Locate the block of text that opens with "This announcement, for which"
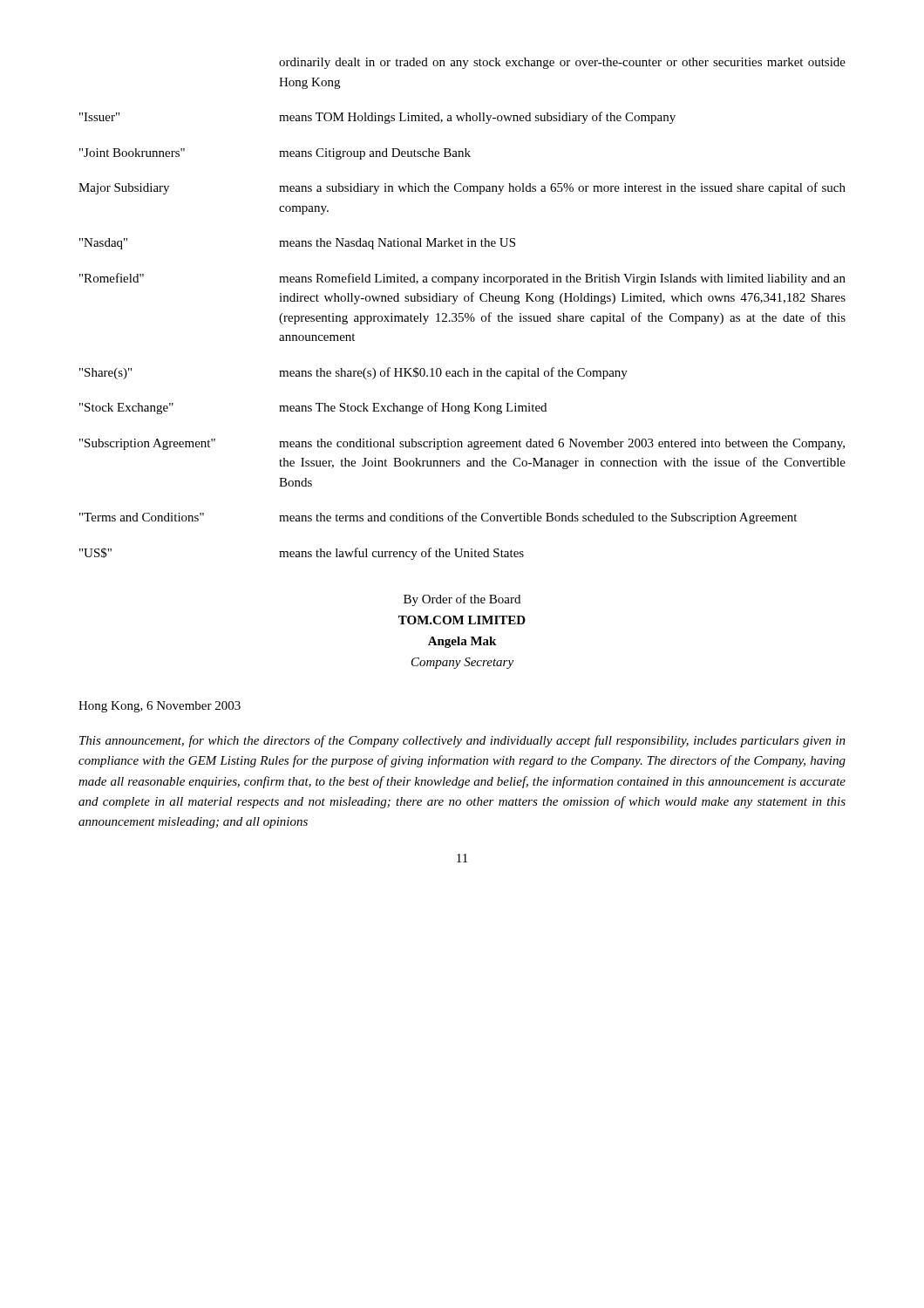 coord(462,781)
